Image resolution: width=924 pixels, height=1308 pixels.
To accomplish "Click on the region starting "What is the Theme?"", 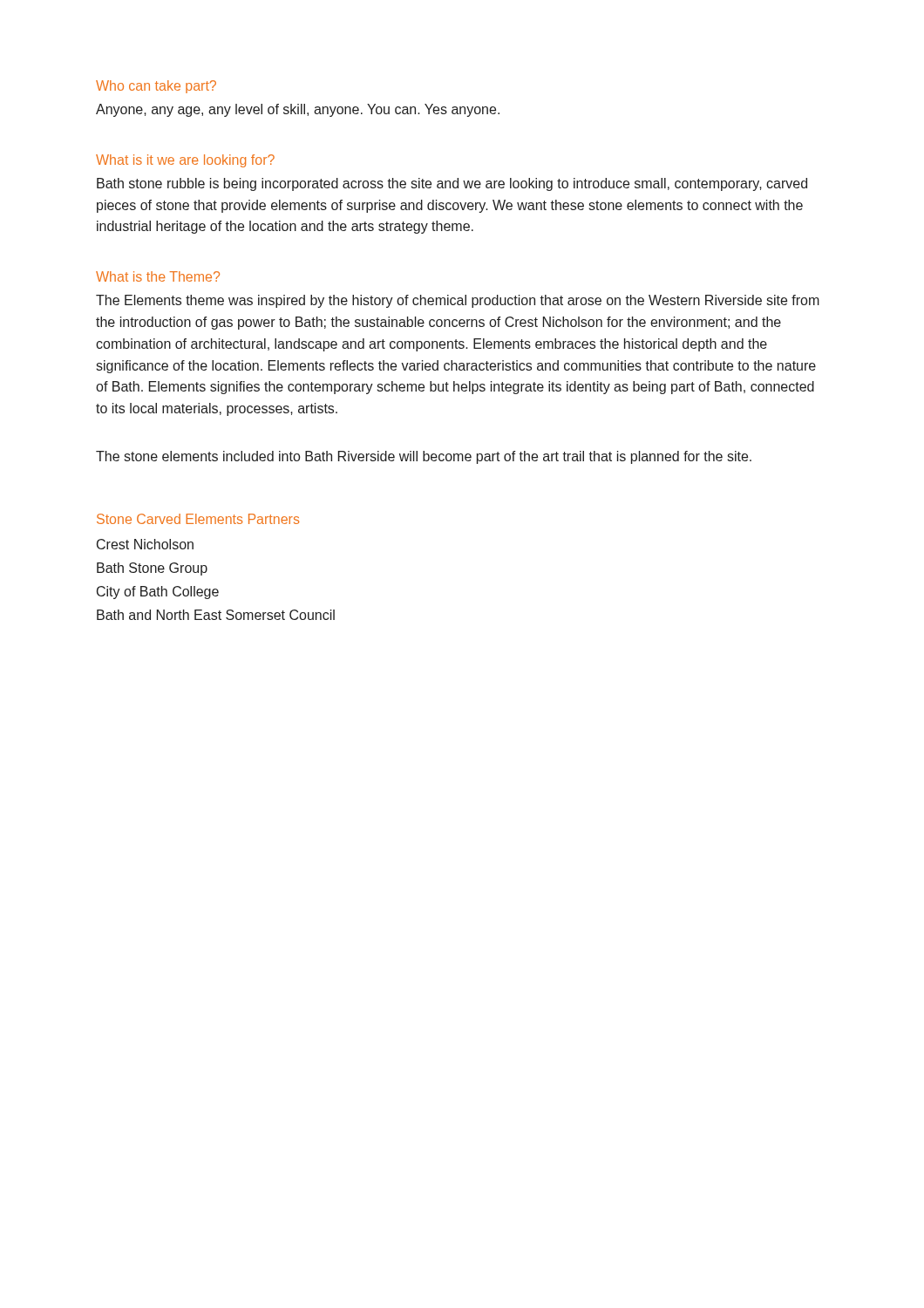I will pyautogui.click(x=158, y=277).
